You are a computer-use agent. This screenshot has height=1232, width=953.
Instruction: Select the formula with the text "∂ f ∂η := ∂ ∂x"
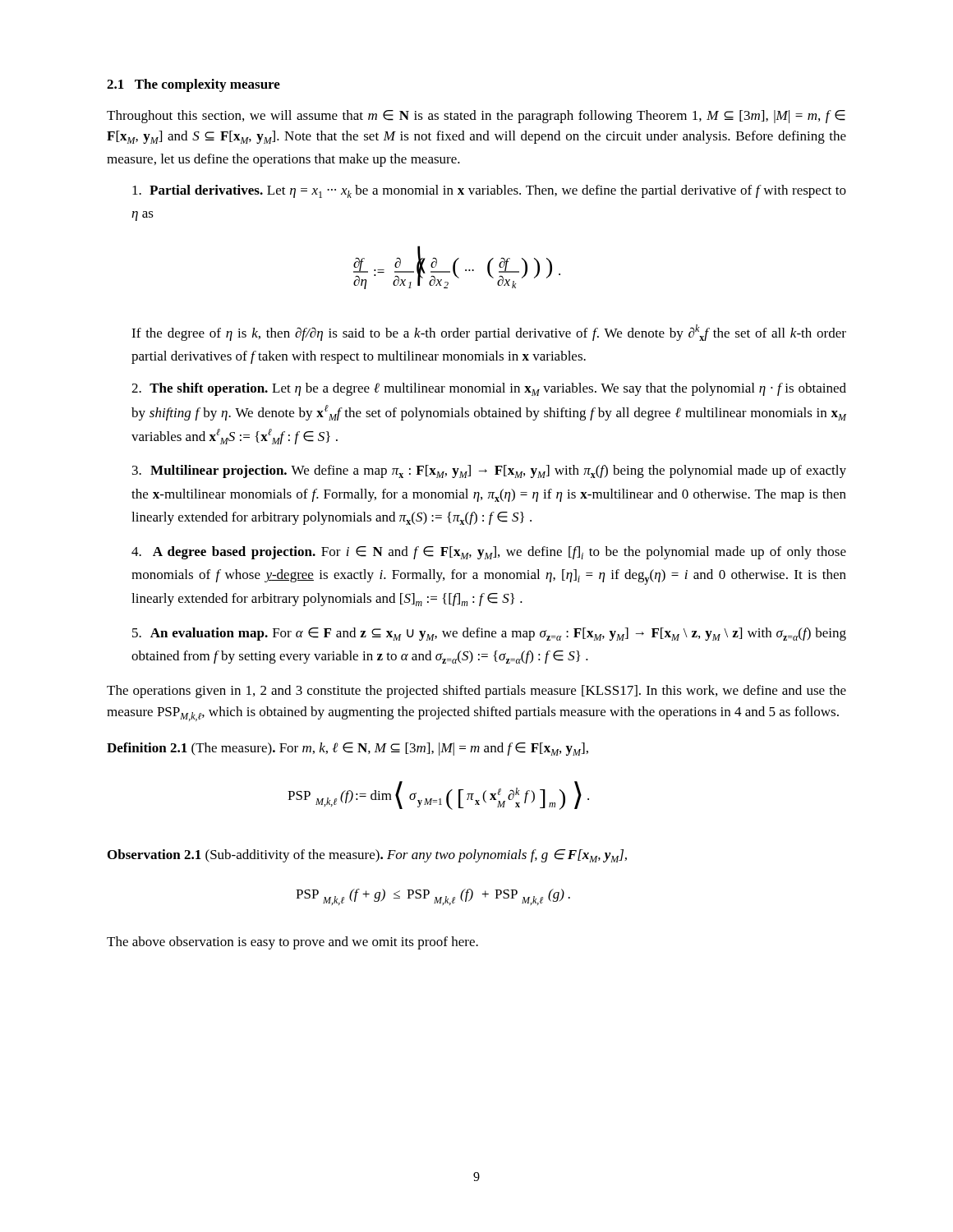[489, 271]
